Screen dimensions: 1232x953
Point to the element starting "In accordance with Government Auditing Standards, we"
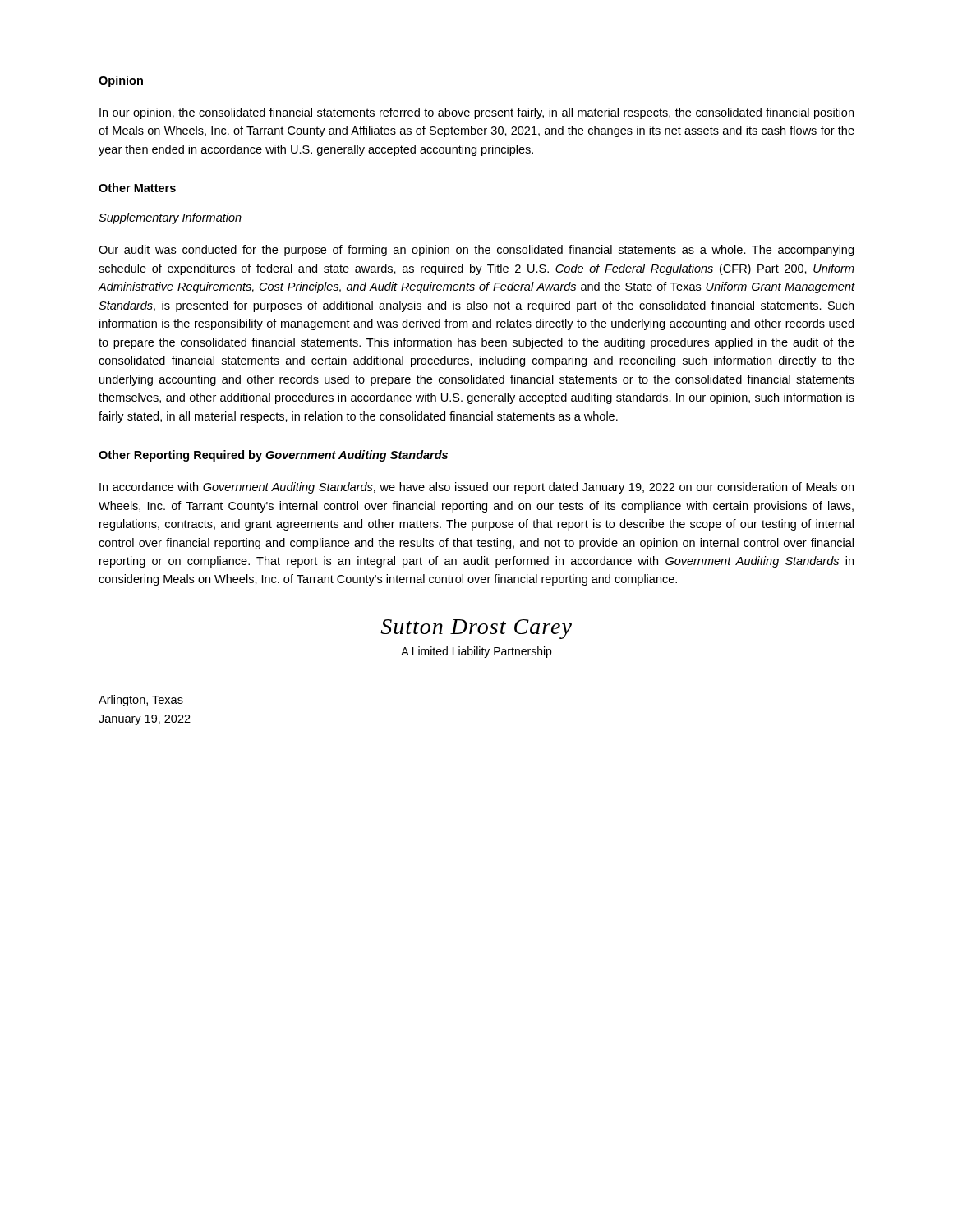pos(476,533)
